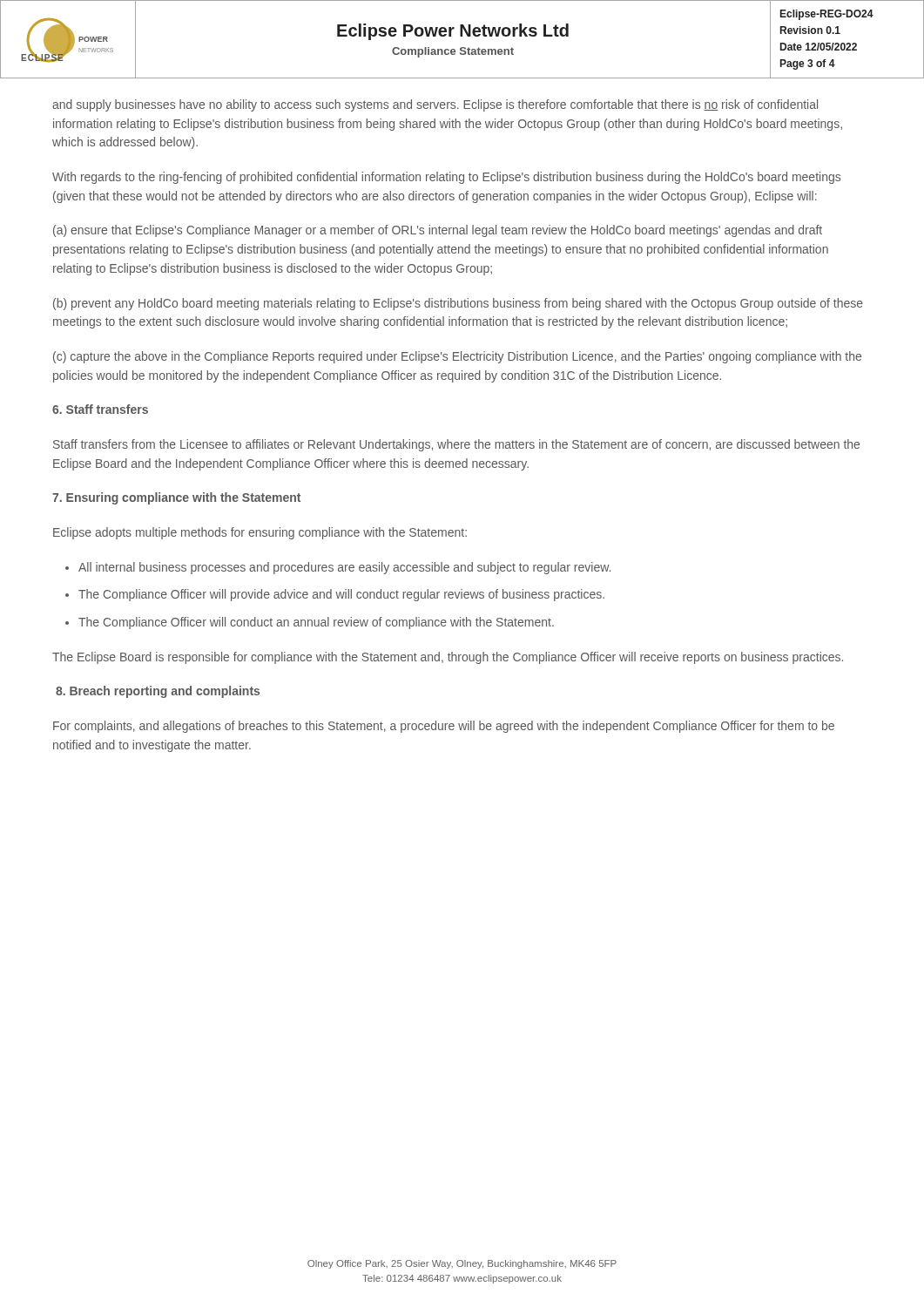Click on the list item that says "The Compliance Officer will conduct an annual review"

click(x=316, y=622)
